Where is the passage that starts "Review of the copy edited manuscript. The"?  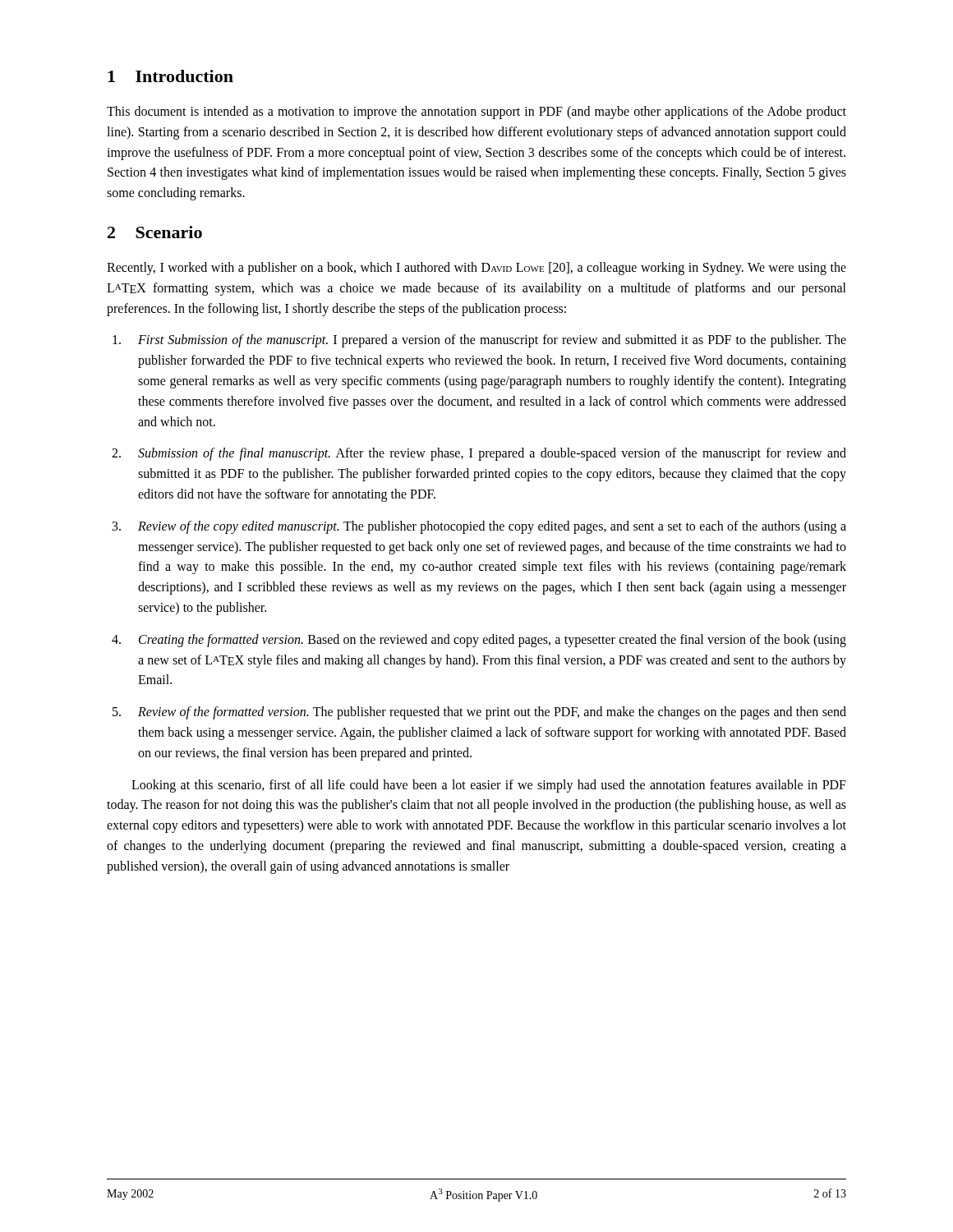tap(488, 567)
